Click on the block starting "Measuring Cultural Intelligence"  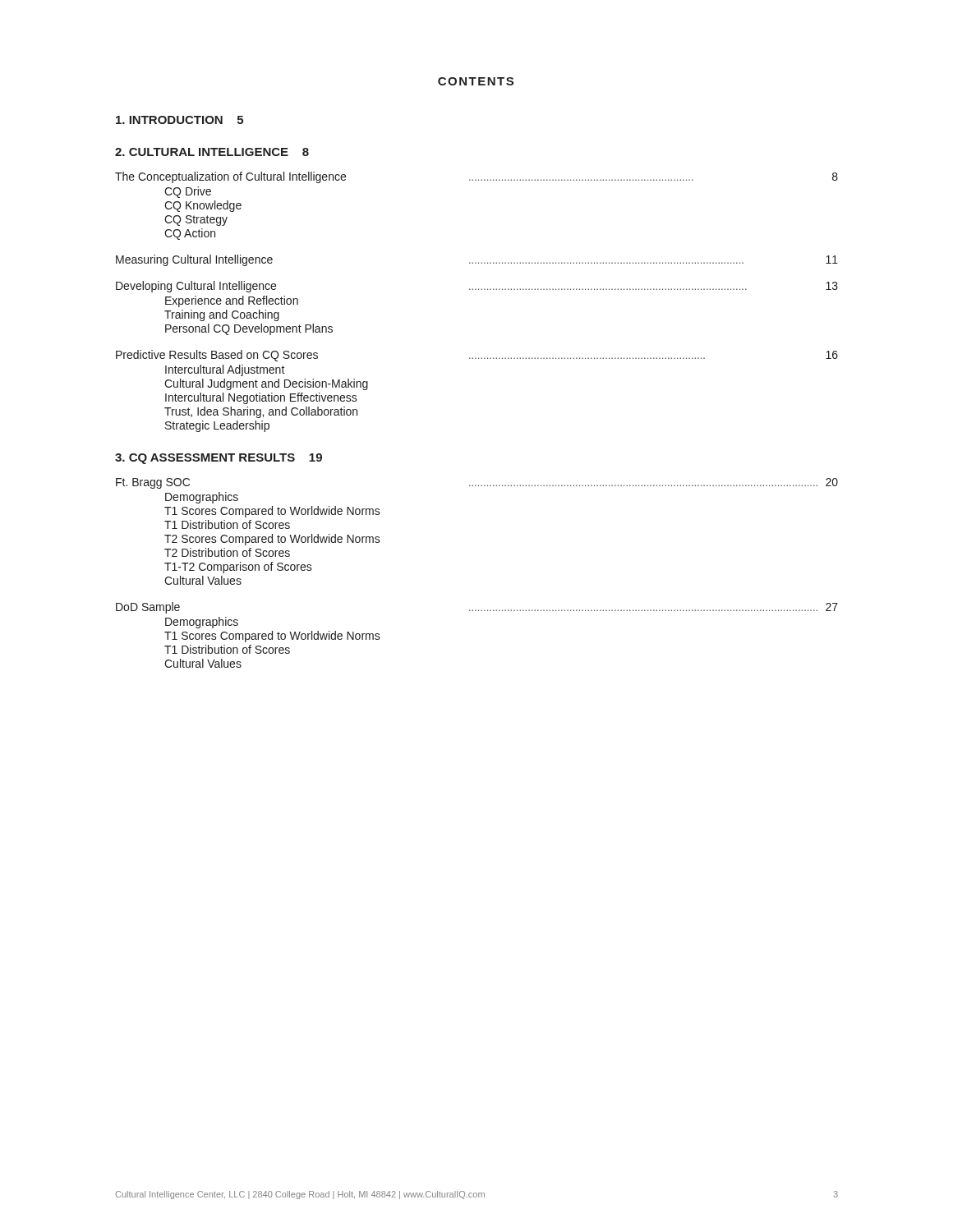[x=476, y=260]
